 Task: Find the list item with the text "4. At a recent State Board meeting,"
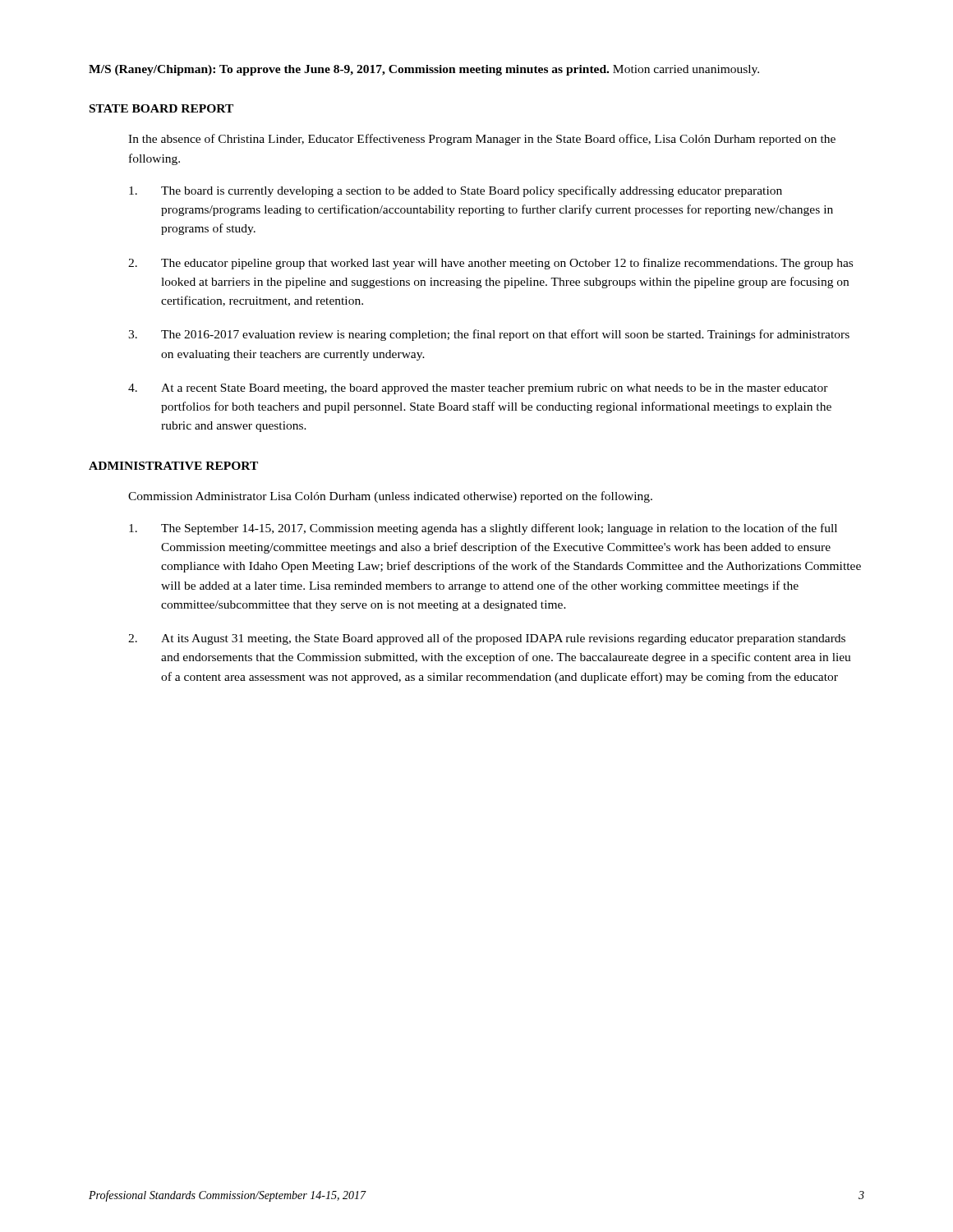coord(496,406)
